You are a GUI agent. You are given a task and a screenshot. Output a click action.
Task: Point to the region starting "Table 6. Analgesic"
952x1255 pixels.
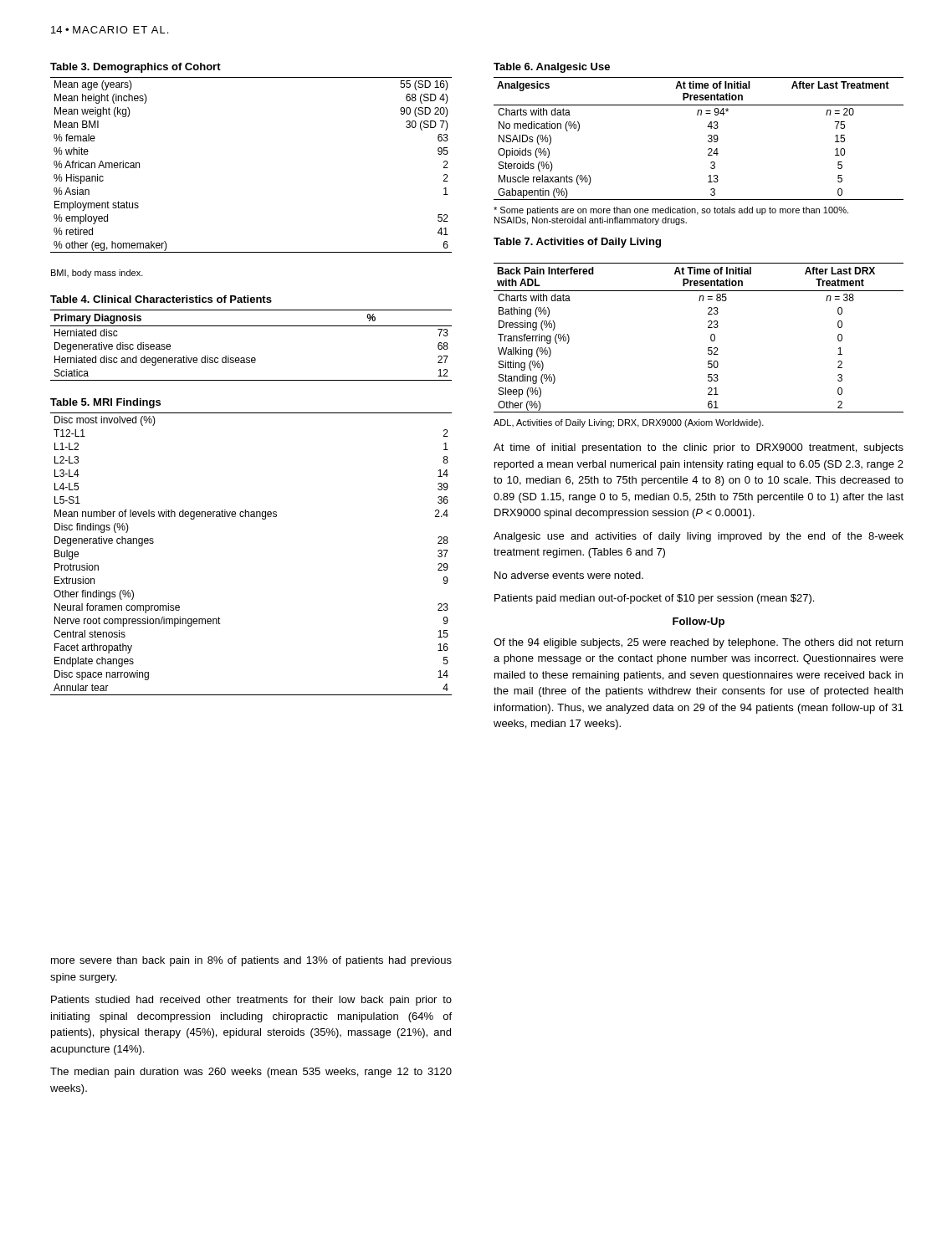click(x=552, y=67)
